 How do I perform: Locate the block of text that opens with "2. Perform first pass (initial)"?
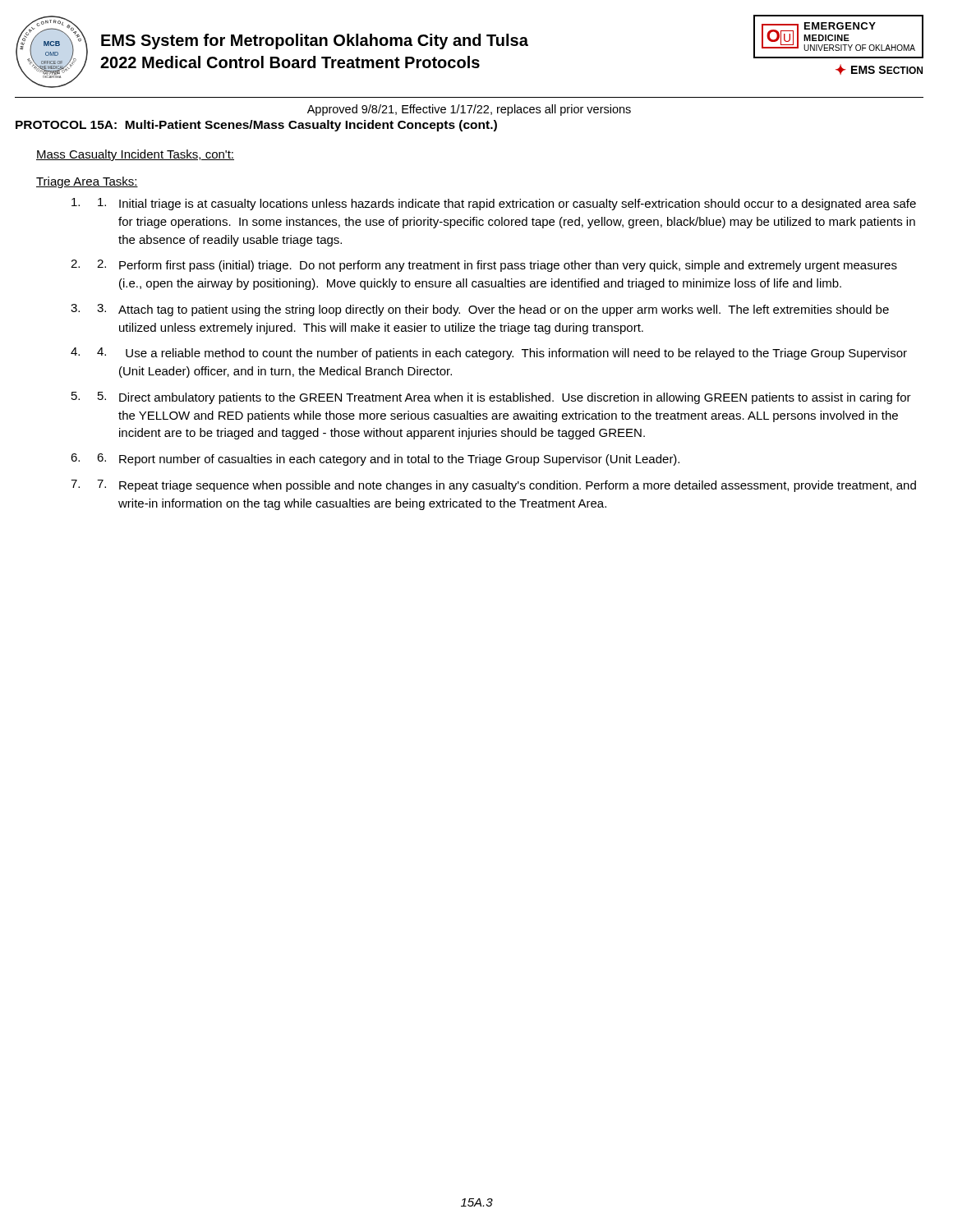(507, 274)
